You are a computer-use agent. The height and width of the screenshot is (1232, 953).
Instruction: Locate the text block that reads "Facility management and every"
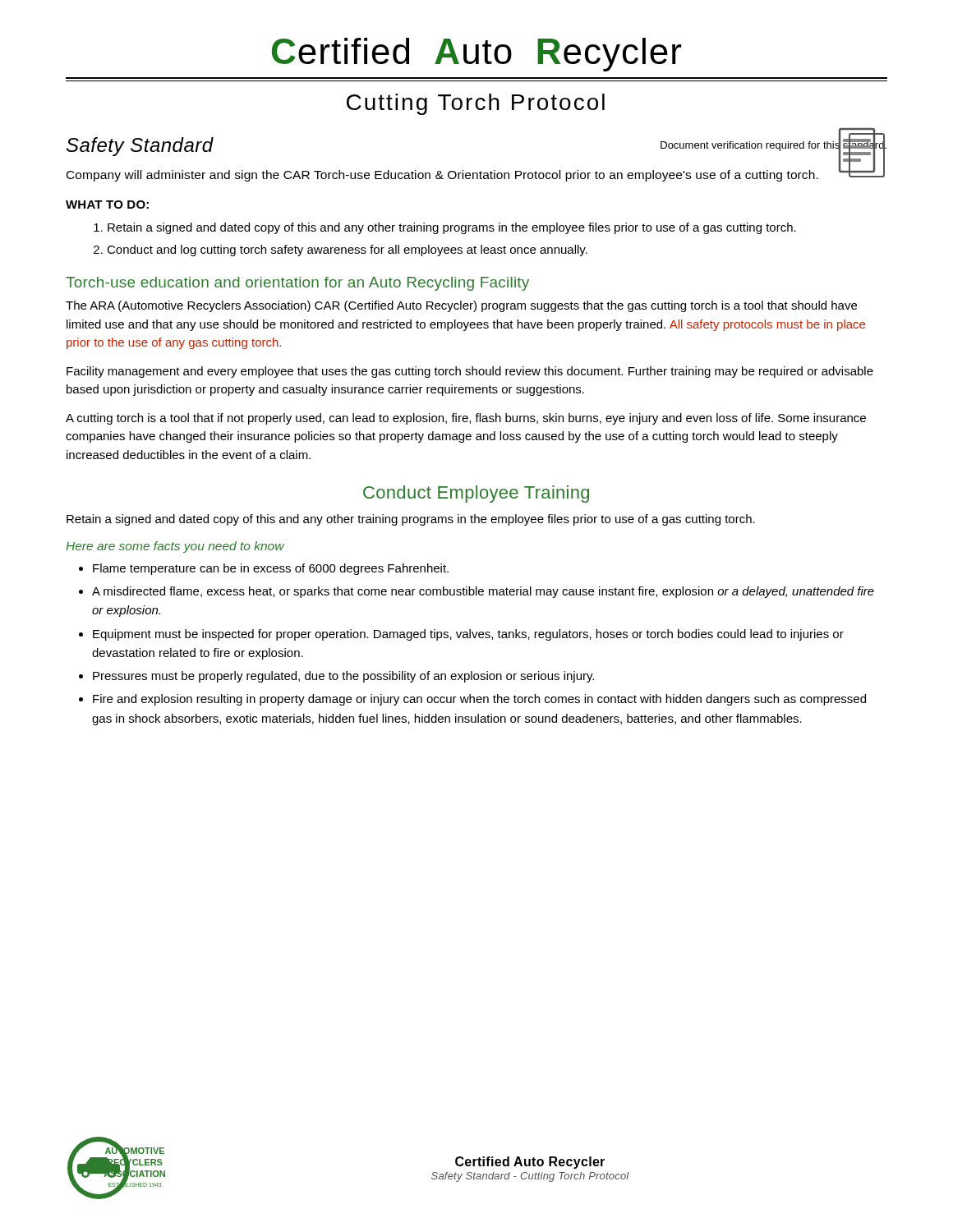pyautogui.click(x=470, y=380)
